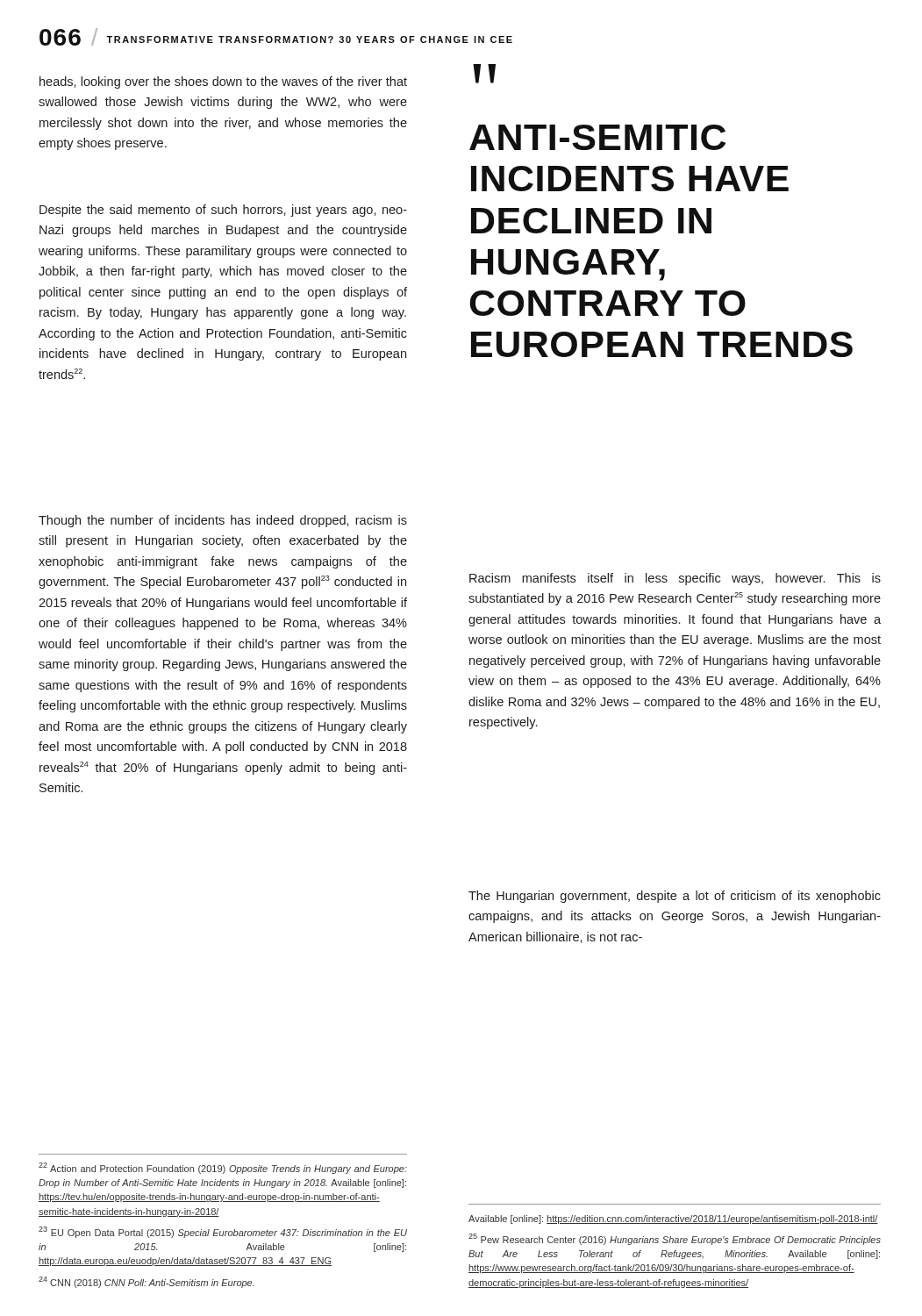Click on the footnote with the text "24 CNN (2018) CNN Poll: Anti-Semitism in"
922x1316 pixels.
(x=147, y=1282)
